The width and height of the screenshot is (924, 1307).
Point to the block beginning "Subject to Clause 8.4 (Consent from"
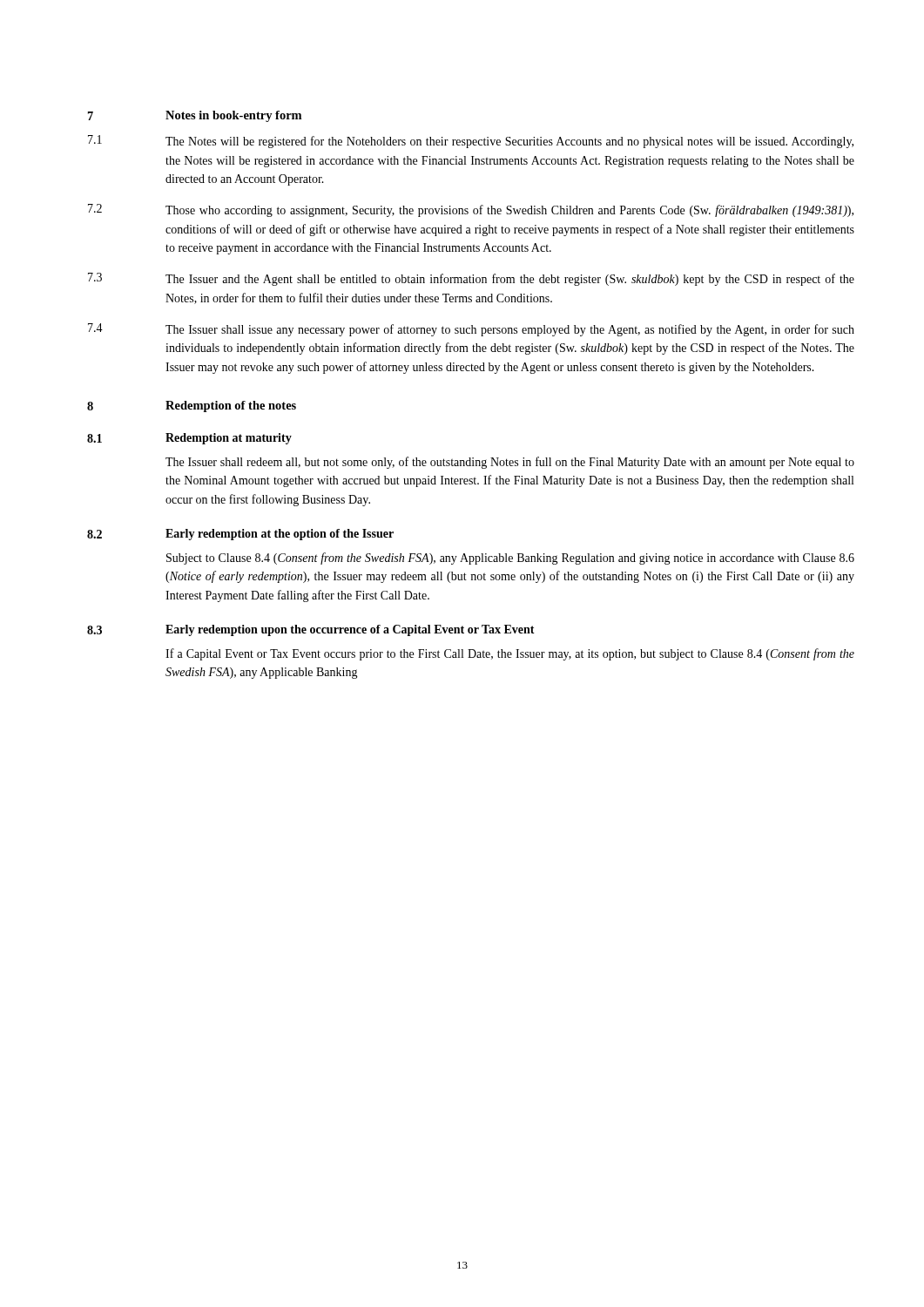point(510,577)
